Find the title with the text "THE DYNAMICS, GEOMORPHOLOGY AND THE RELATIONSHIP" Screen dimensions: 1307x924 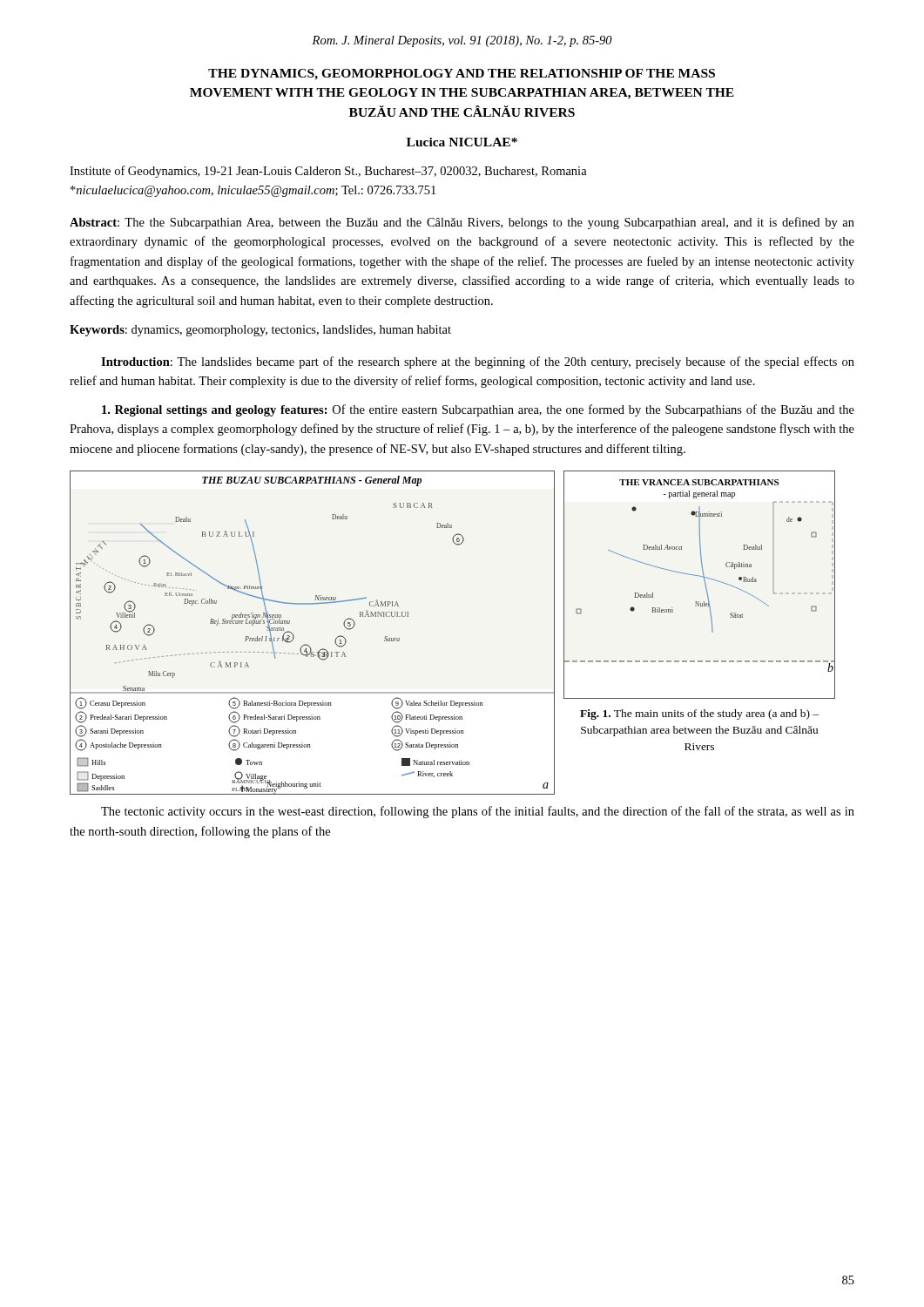[462, 92]
